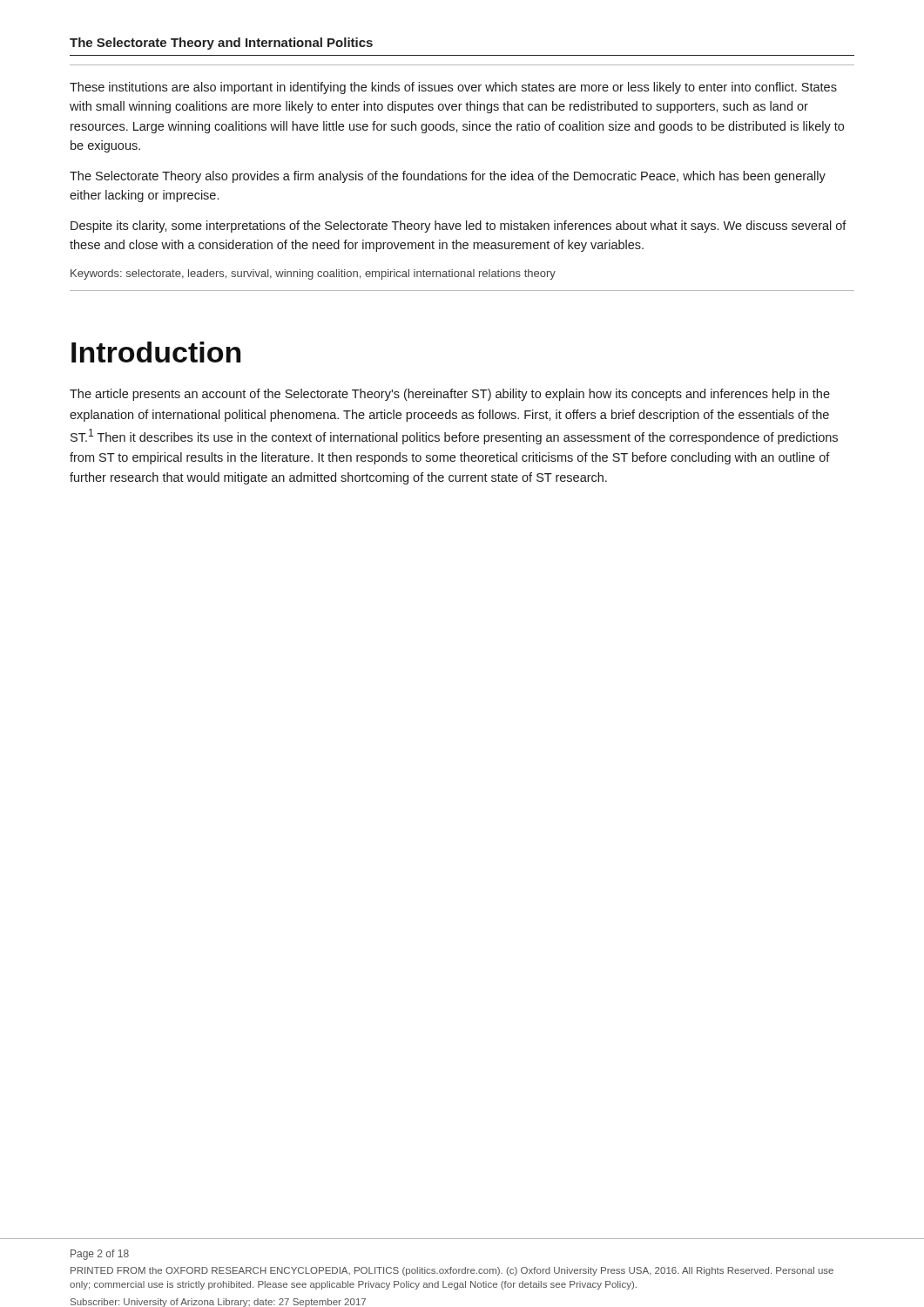Find the text block that says "These institutions are also important in identifying"
This screenshot has height=1307, width=924.
pos(457,116)
